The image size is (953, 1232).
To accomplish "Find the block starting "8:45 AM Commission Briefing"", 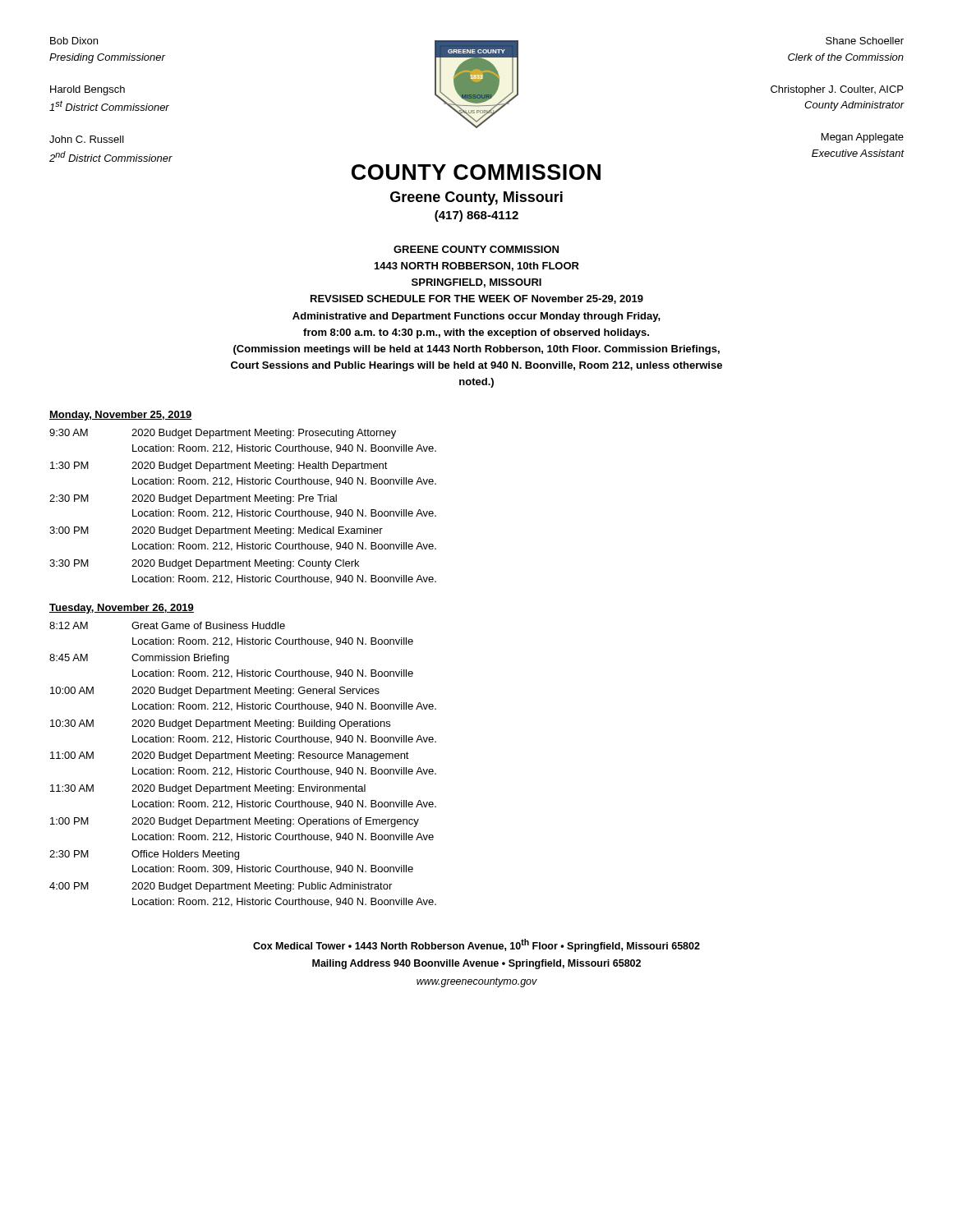I will coord(139,659).
